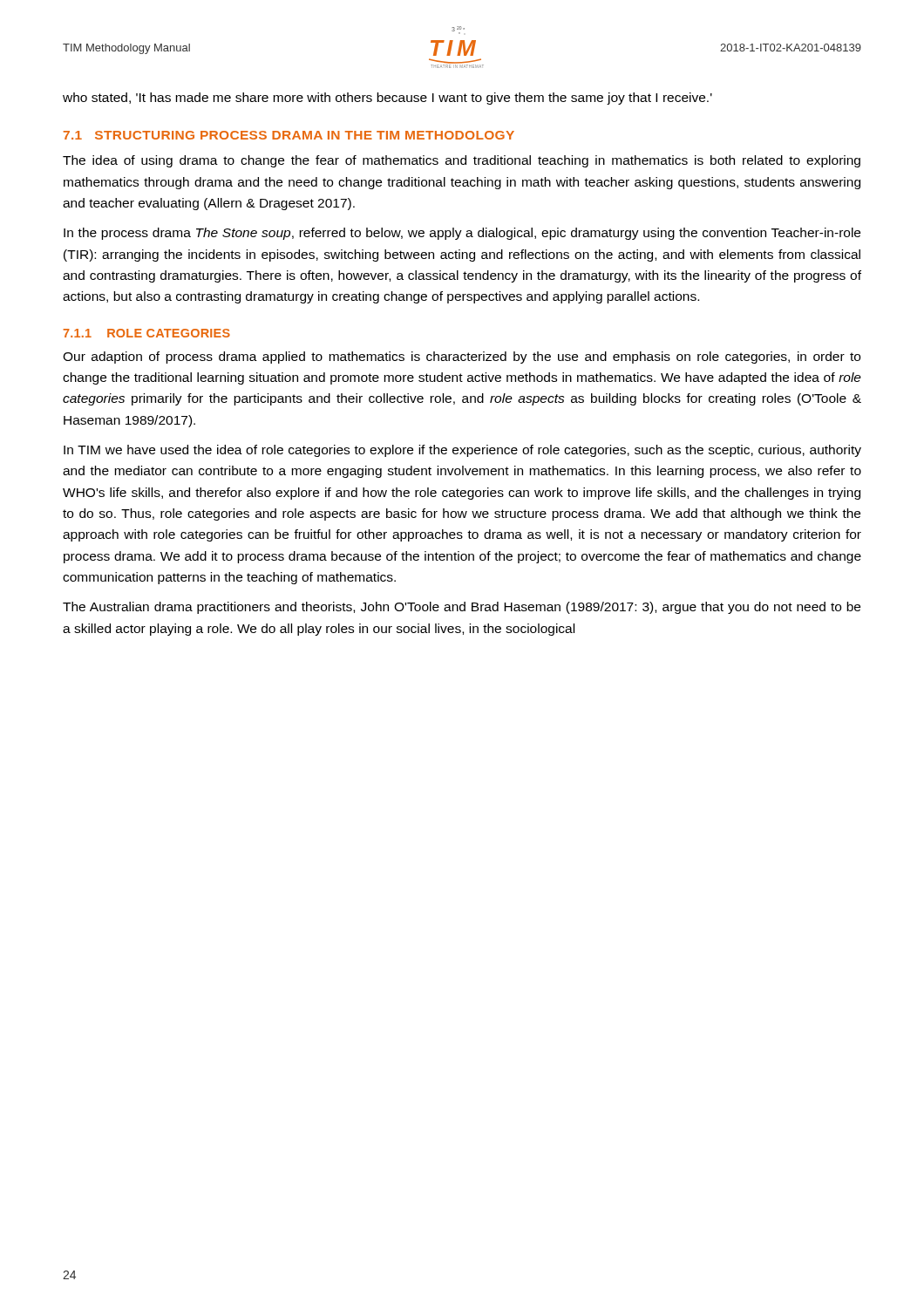924x1308 pixels.
Task: Find the block on this page that starts "Our adaption of process drama applied to"
Action: point(462,388)
